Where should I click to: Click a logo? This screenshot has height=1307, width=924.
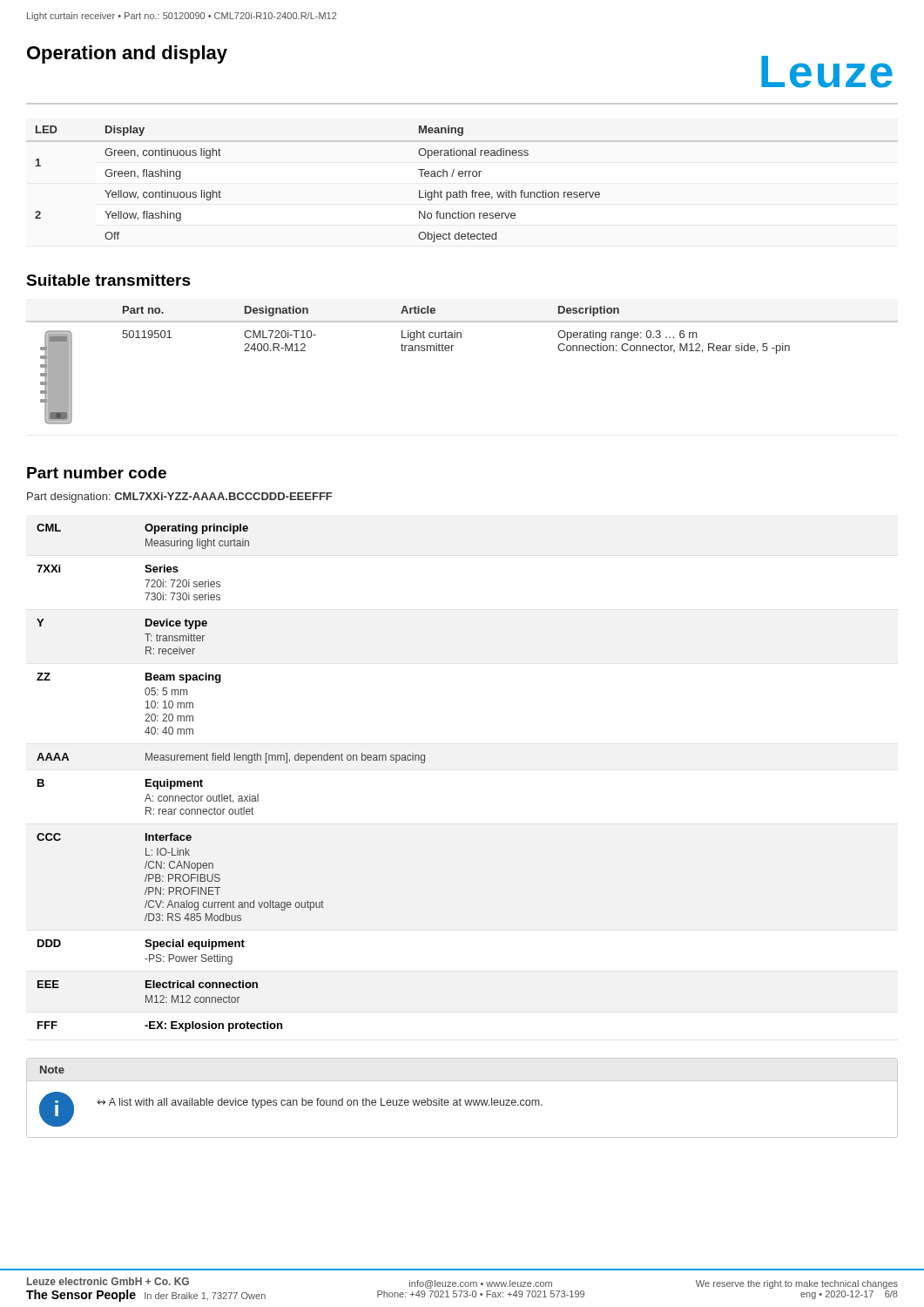coord(828,68)
